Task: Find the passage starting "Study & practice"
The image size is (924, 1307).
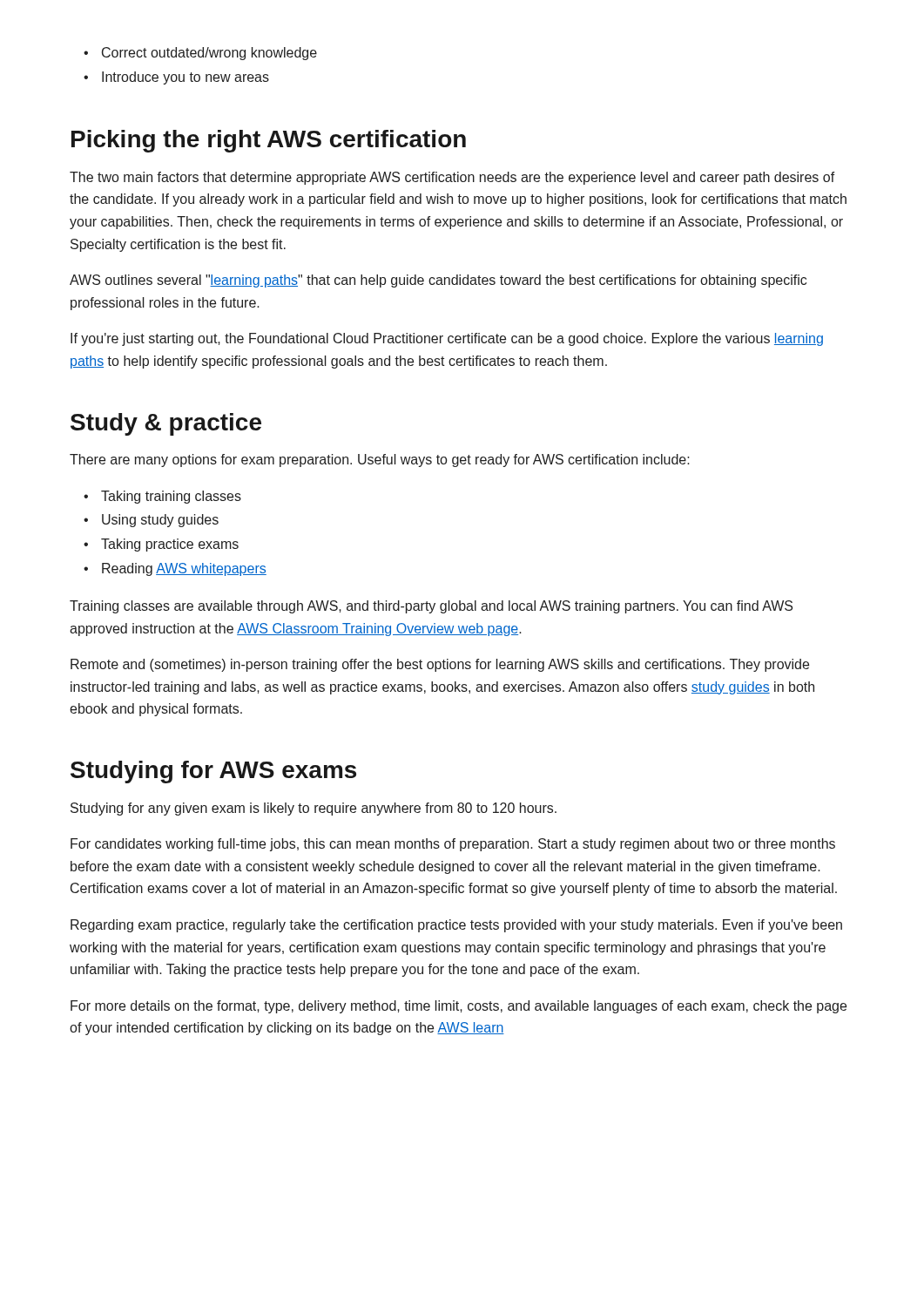Action: tap(166, 422)
